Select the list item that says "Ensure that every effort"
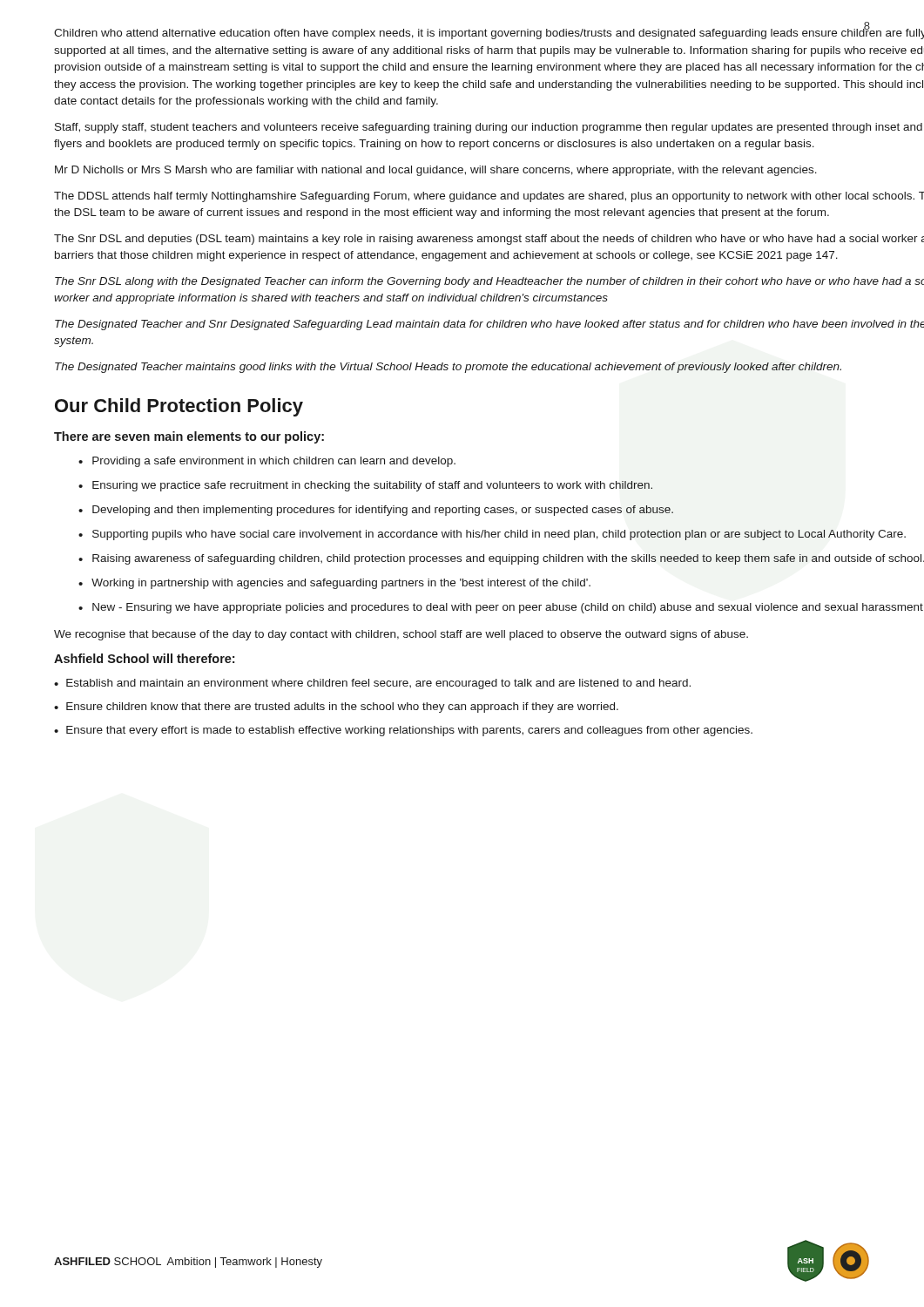 [x=409, y=729]
